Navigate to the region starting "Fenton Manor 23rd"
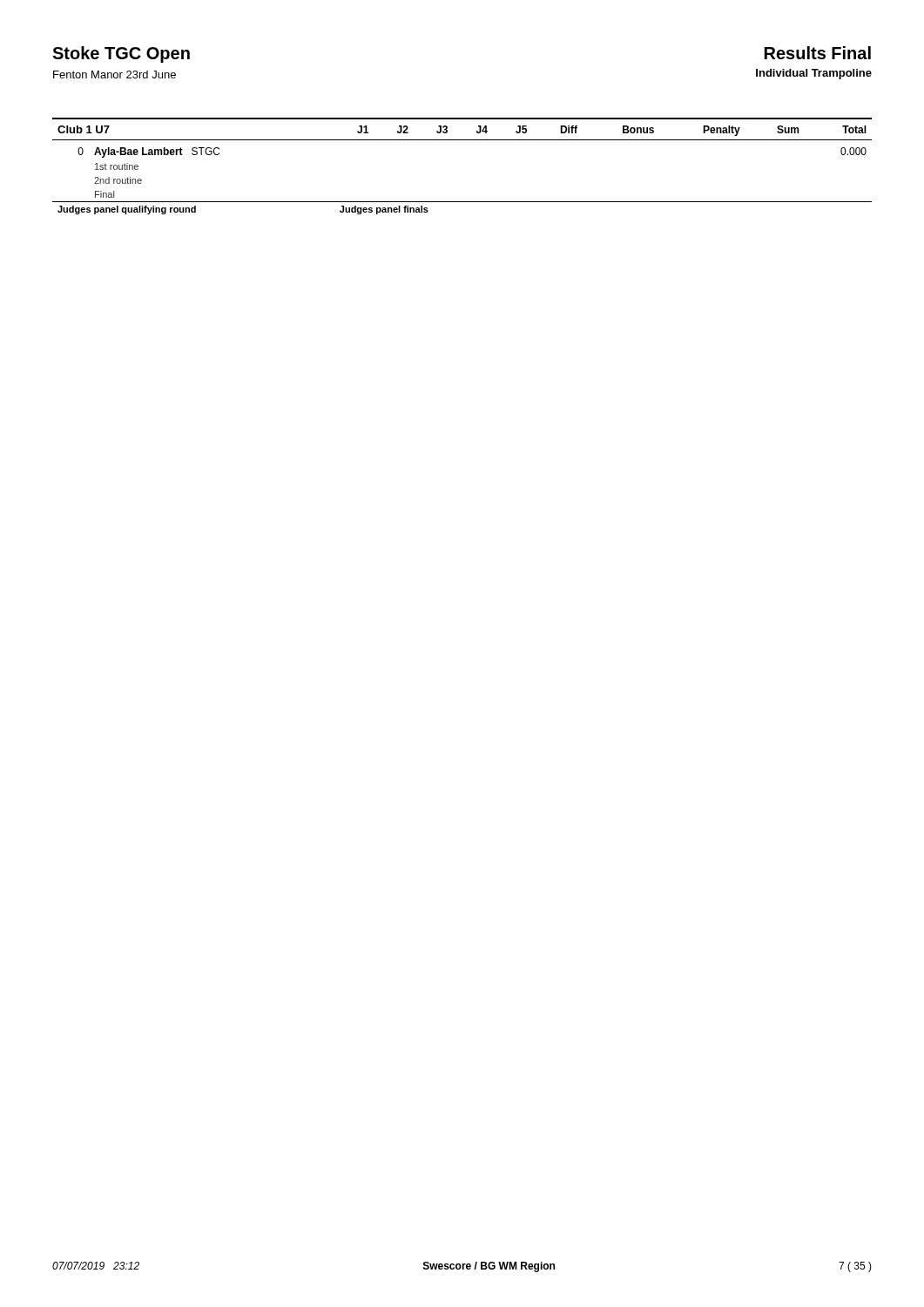The width and height of the screenshot is (924, 1307). [x=114, y=74]
